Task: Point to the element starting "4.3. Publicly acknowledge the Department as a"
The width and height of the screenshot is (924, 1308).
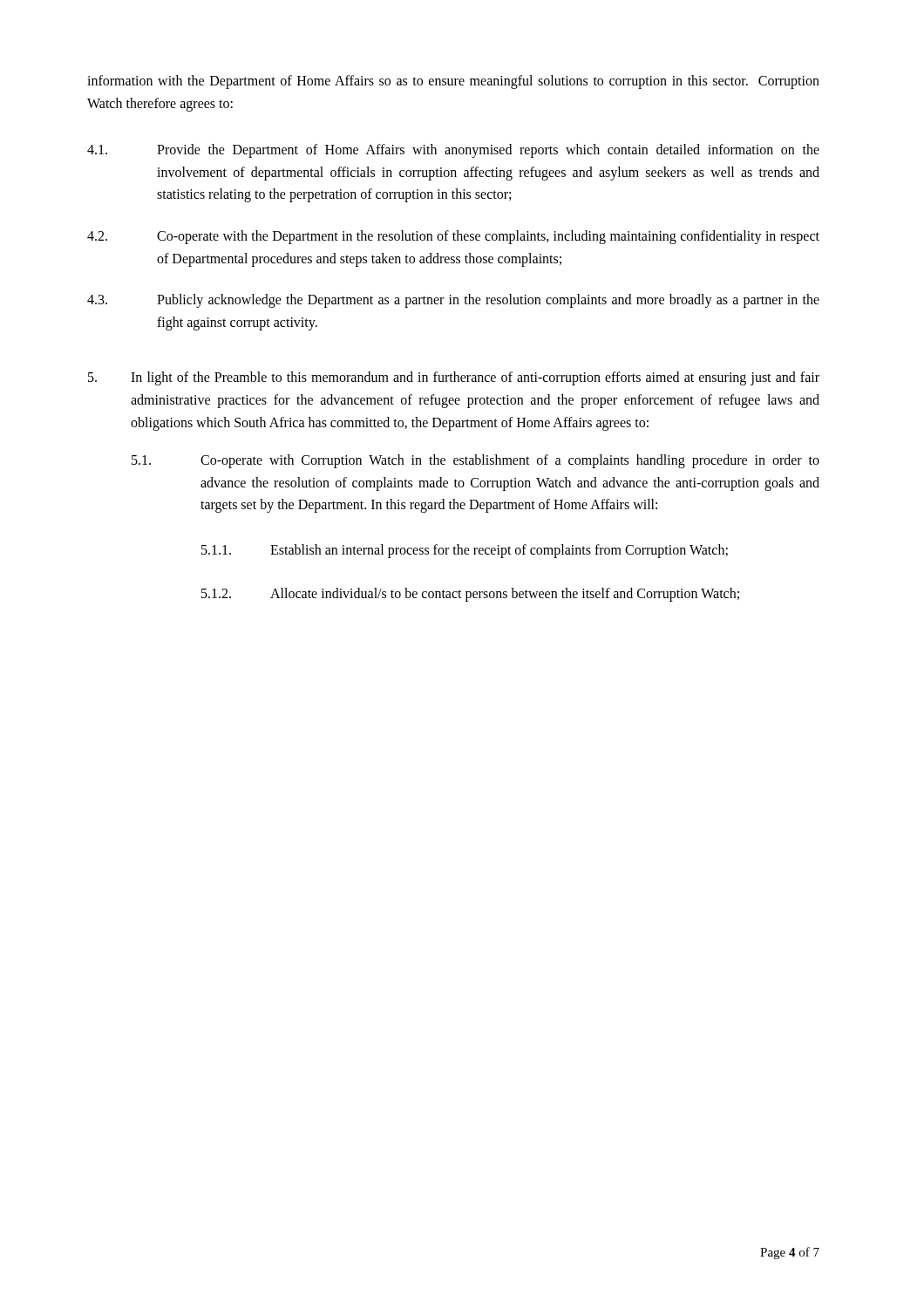Action: pyautogui.click(x=453, y=311)
